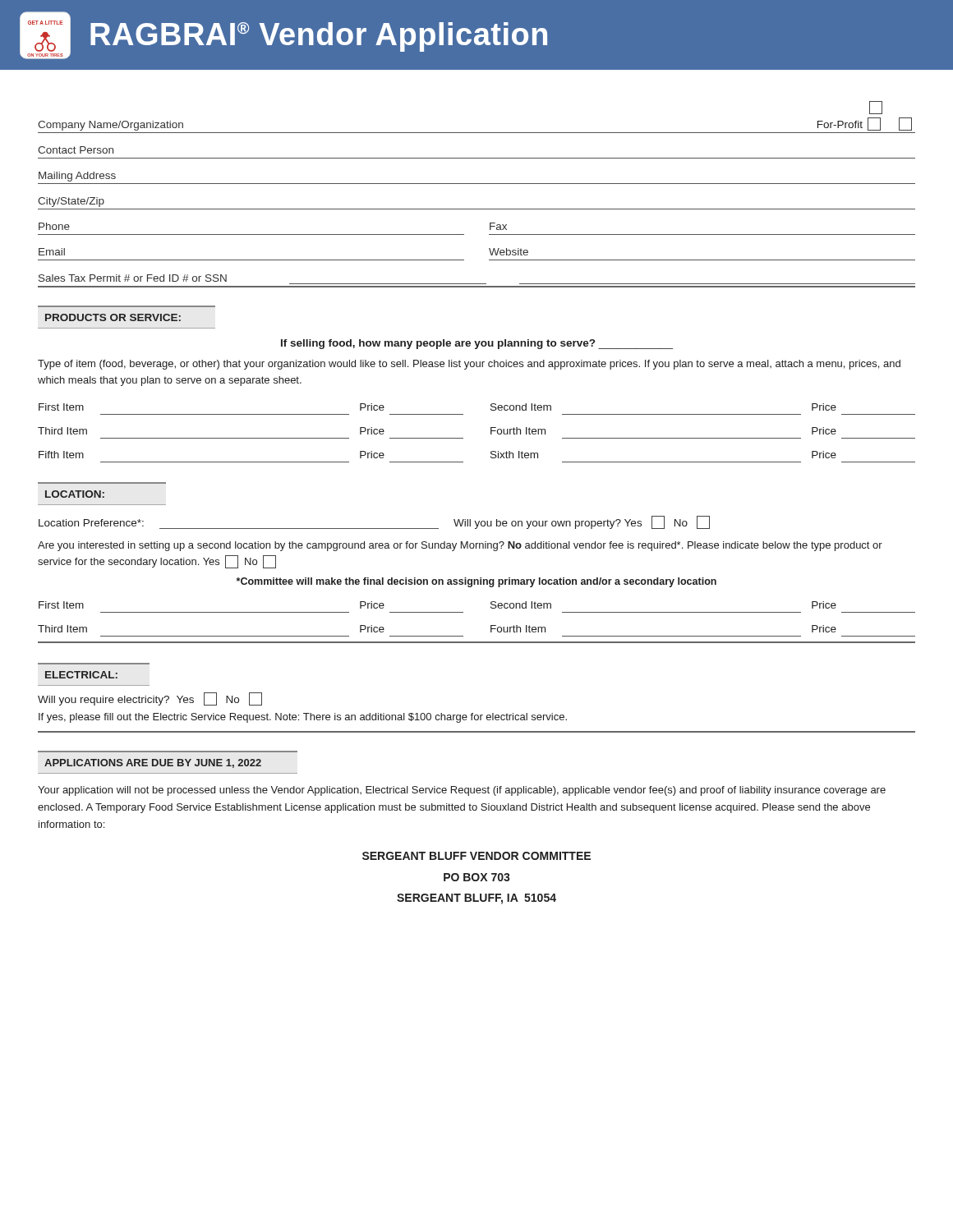Select the element starting "APPLICATIONS ARE DUE BY JUNE 1, 2022"
This screenshot has width=953, height=1232.
coord(153,763)
